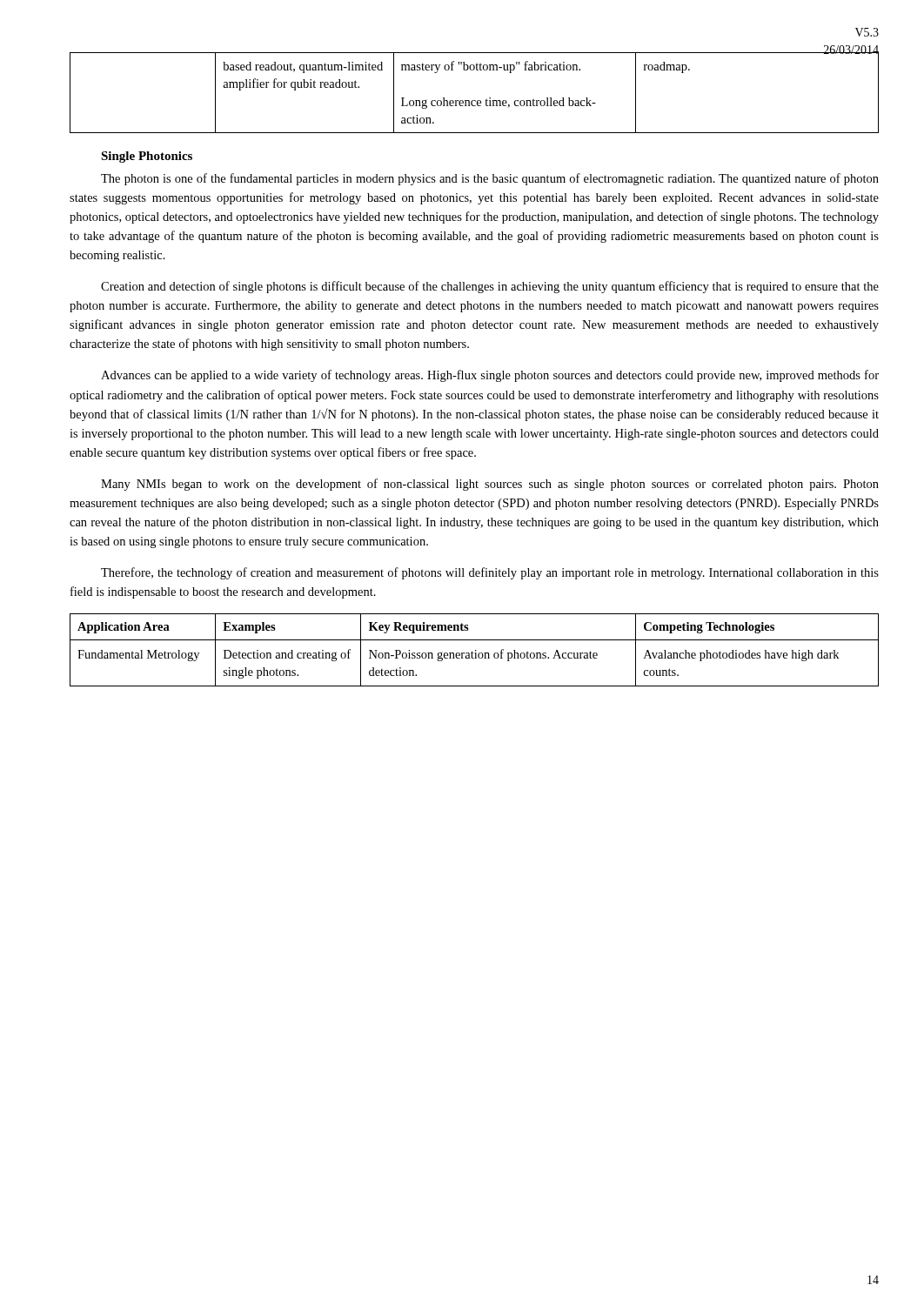The image size is (924, 1305).
Task: Locate the block of text that opens with "Therefore, the technology of creation and measurement of"
Action: [x=474, y=582]
